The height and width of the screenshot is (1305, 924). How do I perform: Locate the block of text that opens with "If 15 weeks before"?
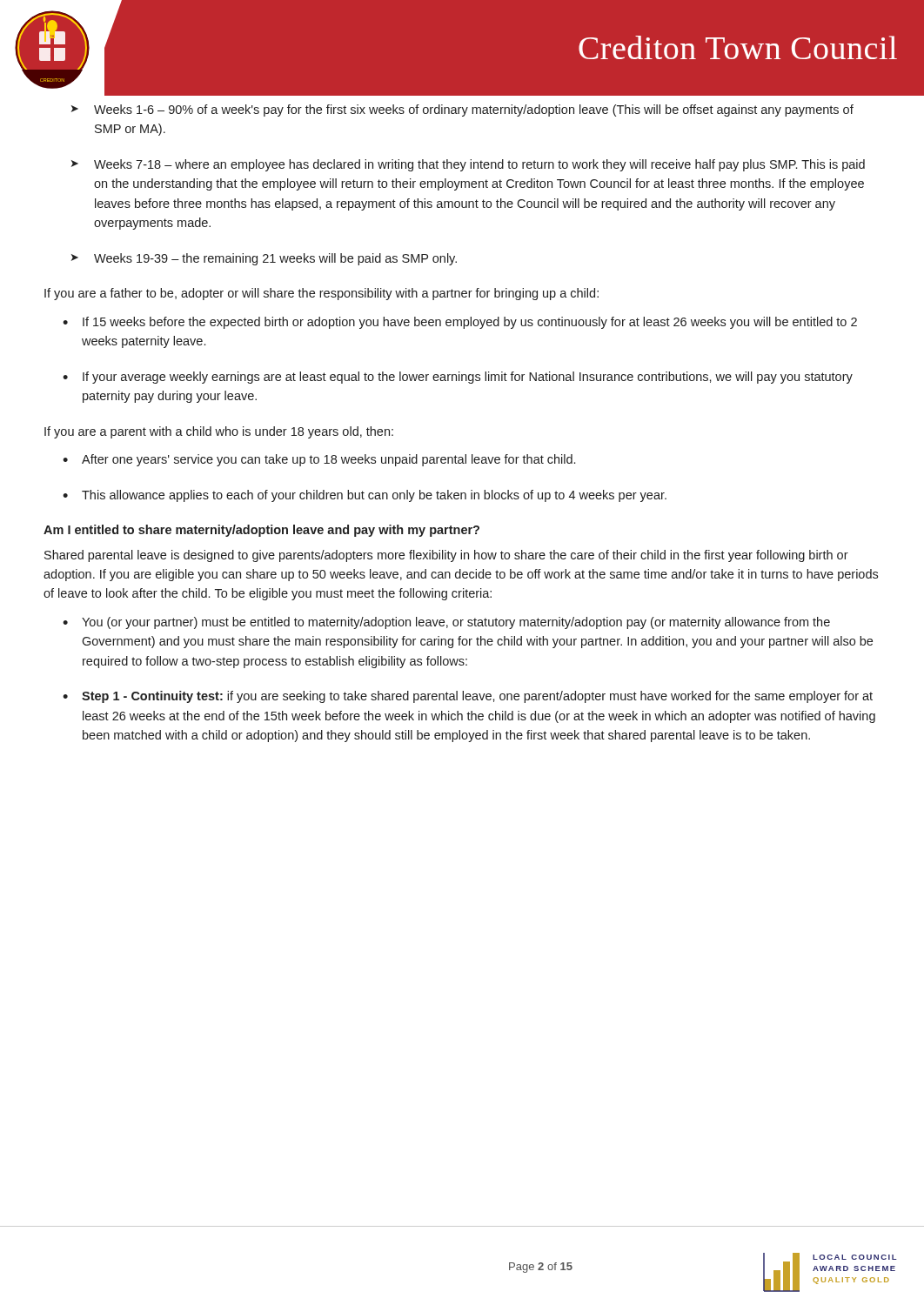click(x=471, y=332)
